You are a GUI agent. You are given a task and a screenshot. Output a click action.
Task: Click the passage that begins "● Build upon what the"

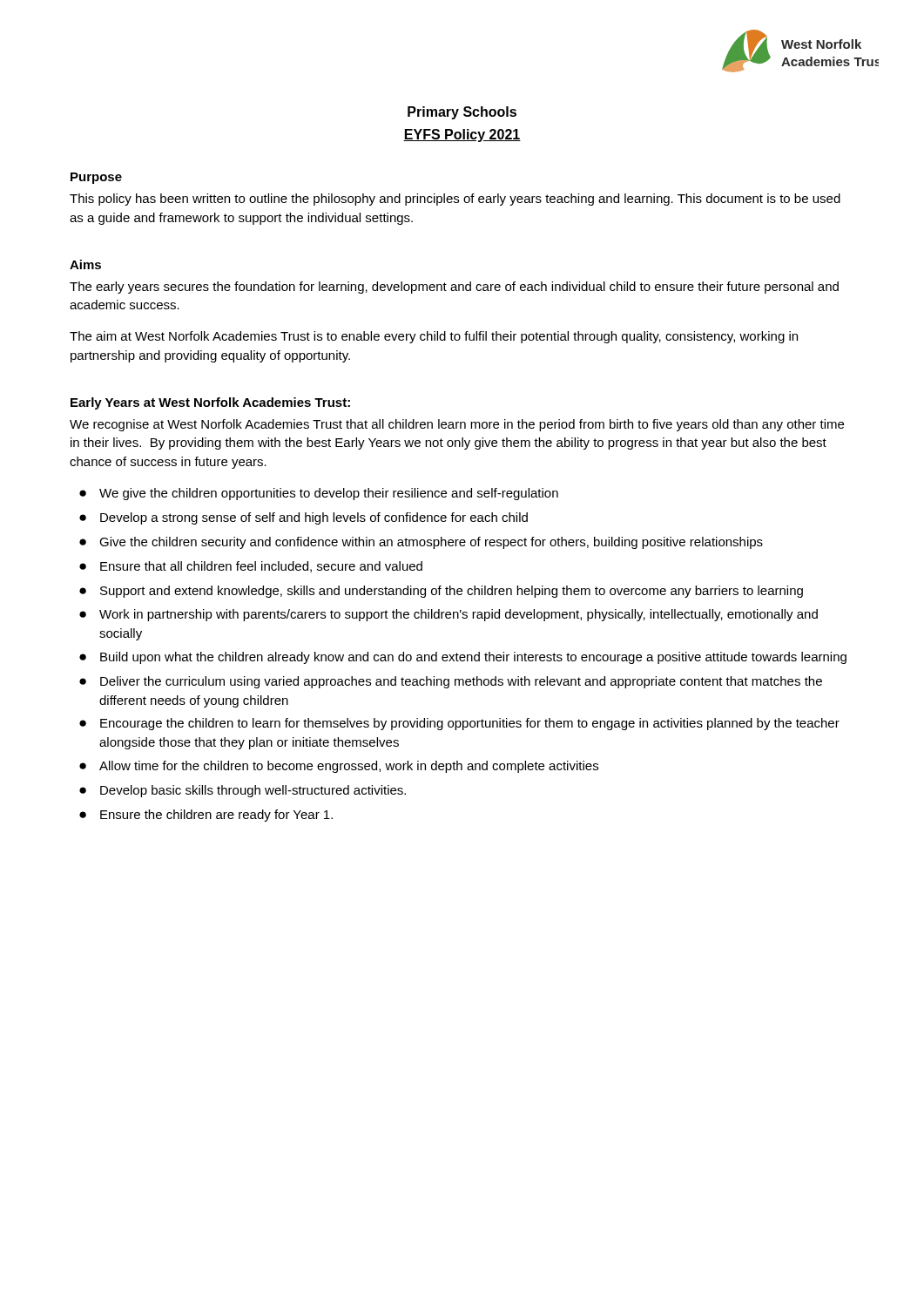(x=466, y=657)
